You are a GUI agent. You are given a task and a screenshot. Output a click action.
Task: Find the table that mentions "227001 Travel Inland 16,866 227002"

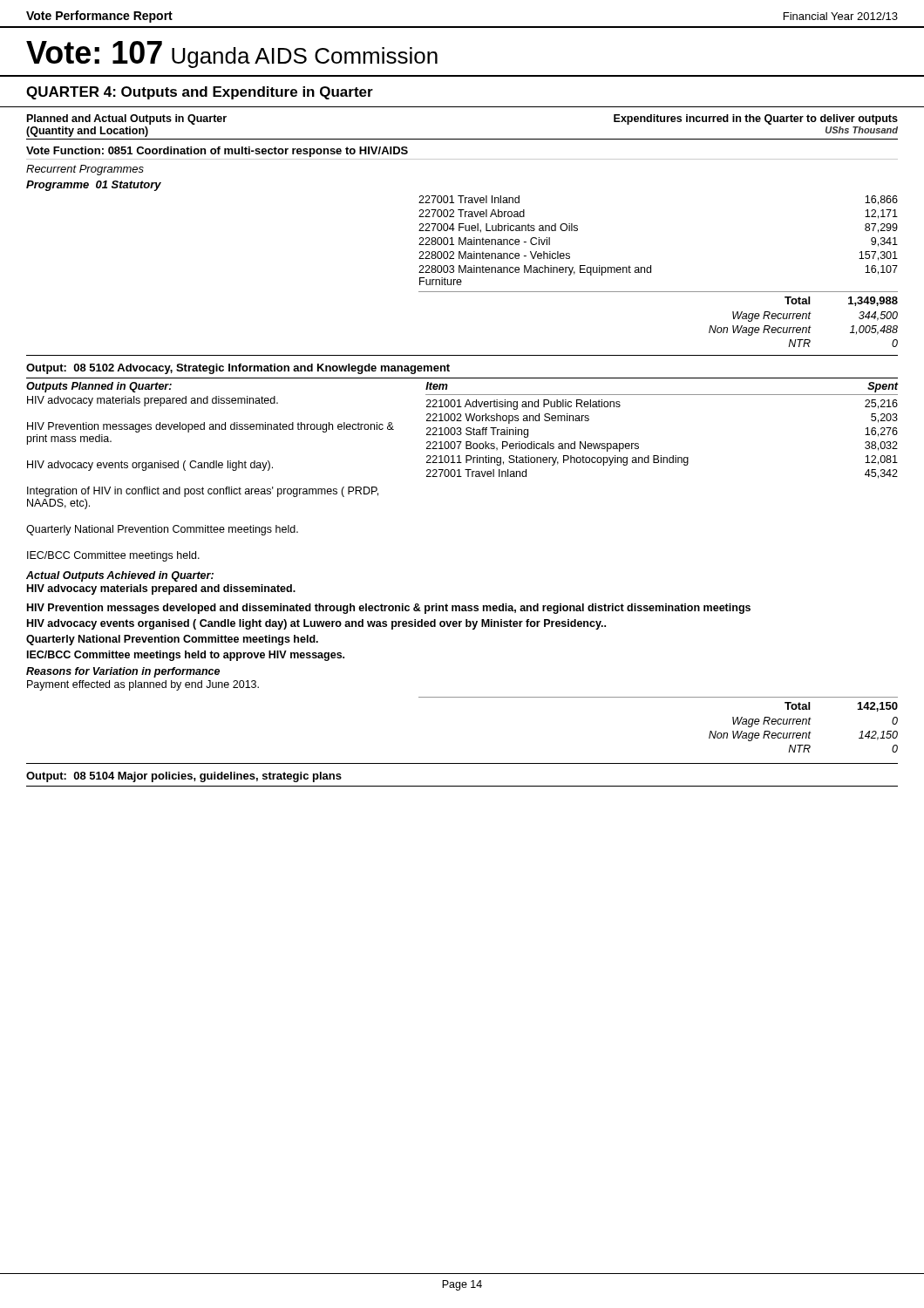pyautogui.click(x=658, y=272)
